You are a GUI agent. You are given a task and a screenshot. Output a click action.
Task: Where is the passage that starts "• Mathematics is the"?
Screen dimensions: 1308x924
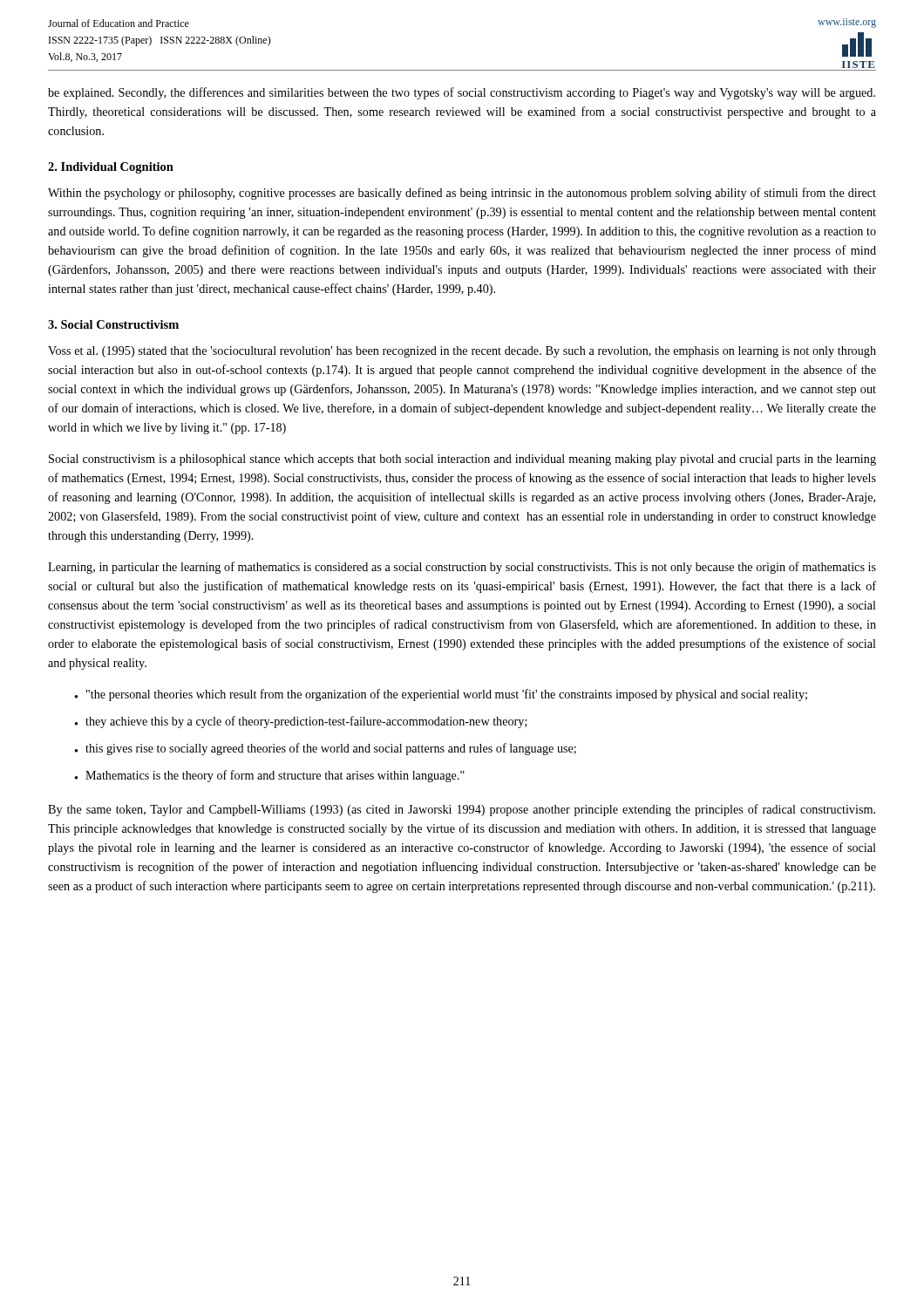[x=270, y=776]
